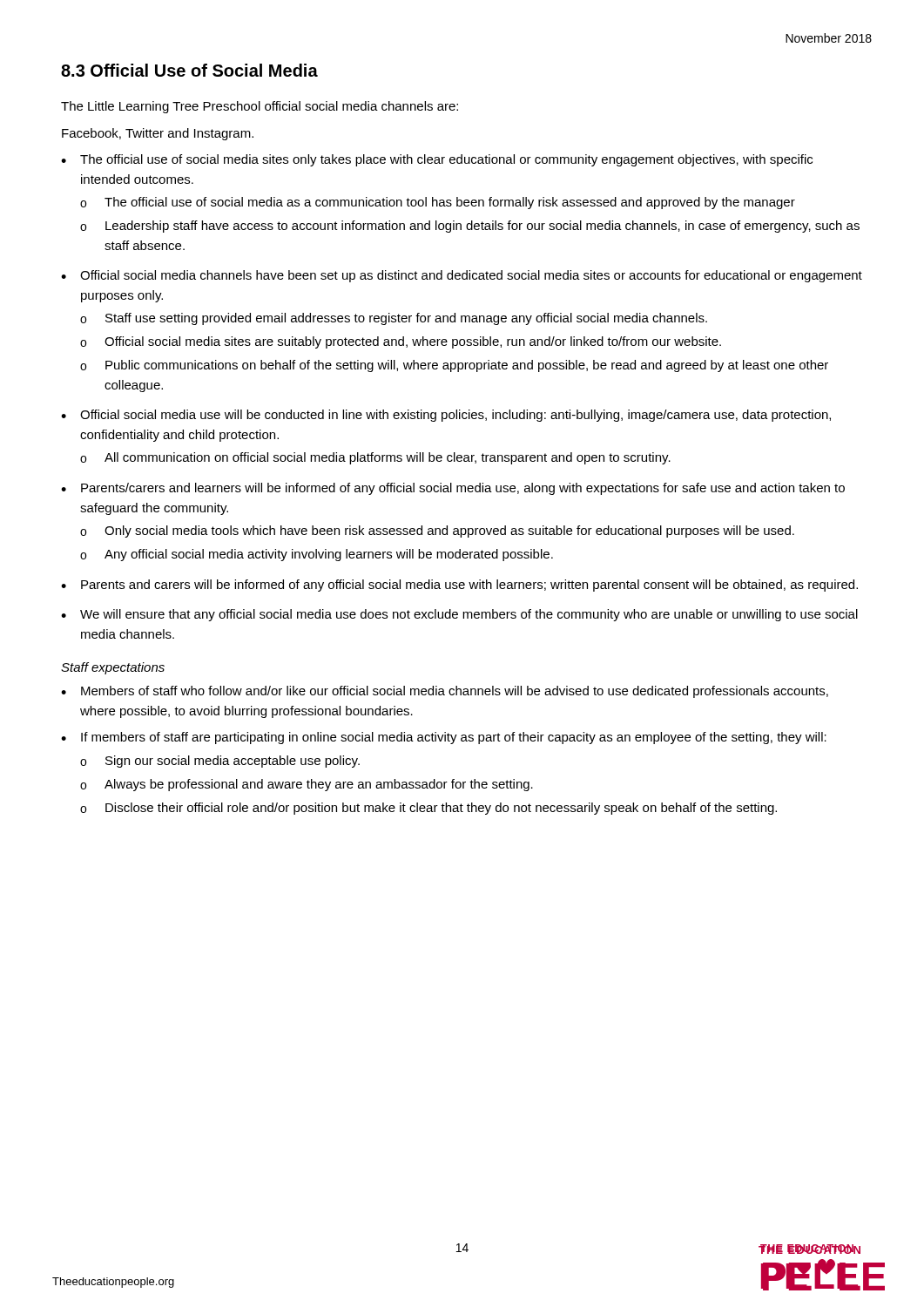The image size is (924, 1307).
Task: Click on the text block starting "• We will ensure that any official"
Action: click(x=462, y=624)
